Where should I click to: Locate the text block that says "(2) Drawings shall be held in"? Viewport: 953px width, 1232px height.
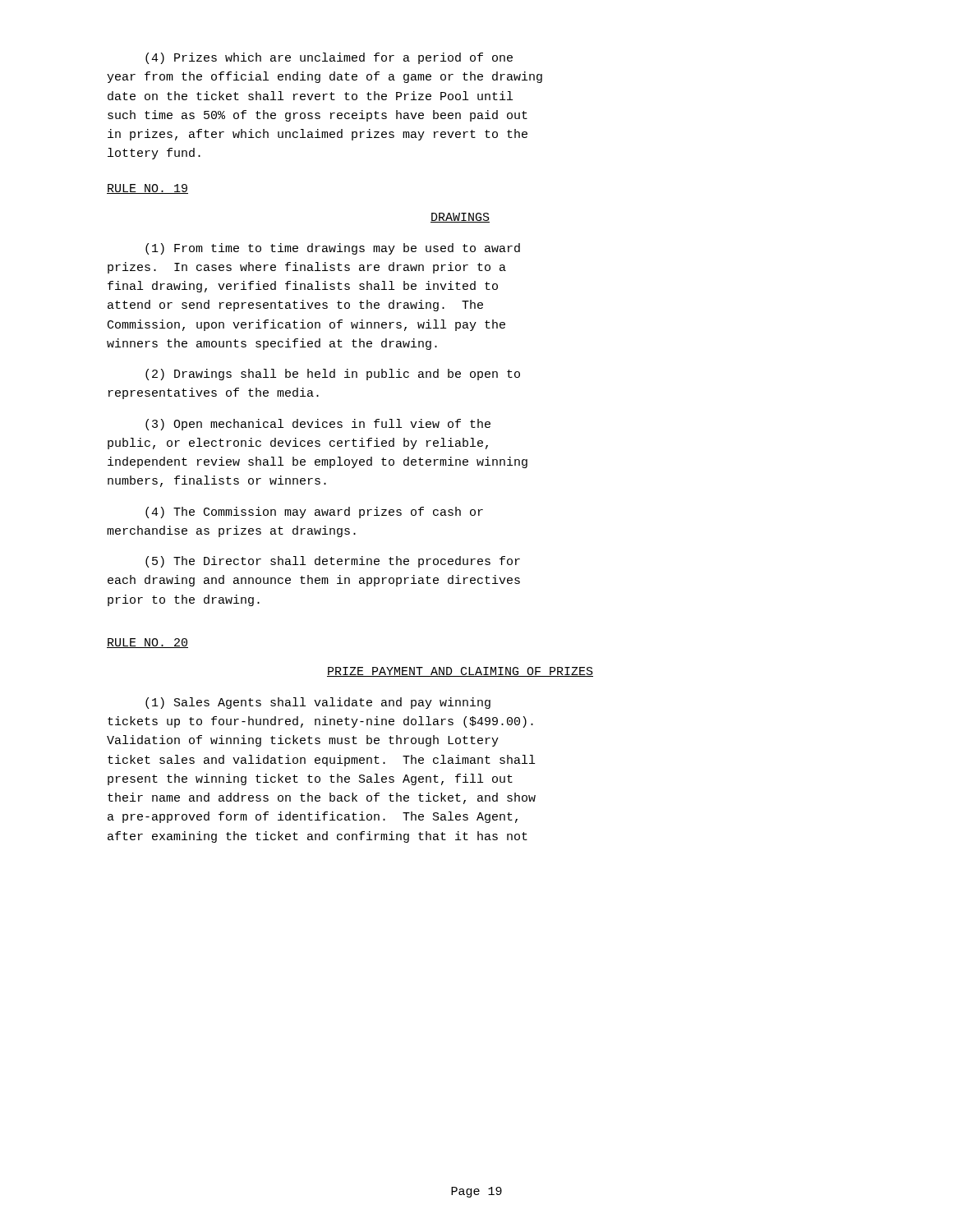(314, 385)
